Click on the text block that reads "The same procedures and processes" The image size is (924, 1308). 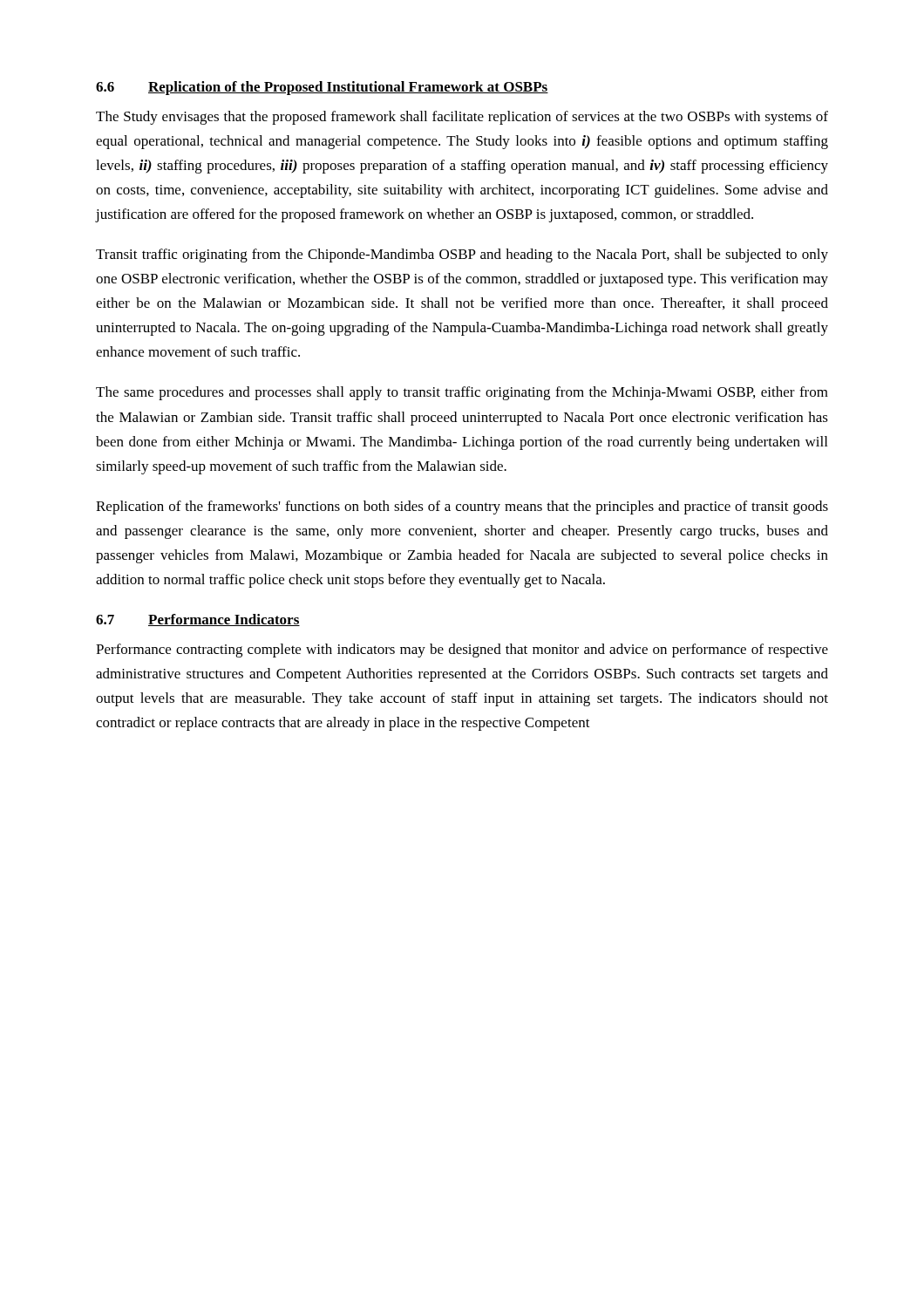pyautogui.click(x=462, y=429)
